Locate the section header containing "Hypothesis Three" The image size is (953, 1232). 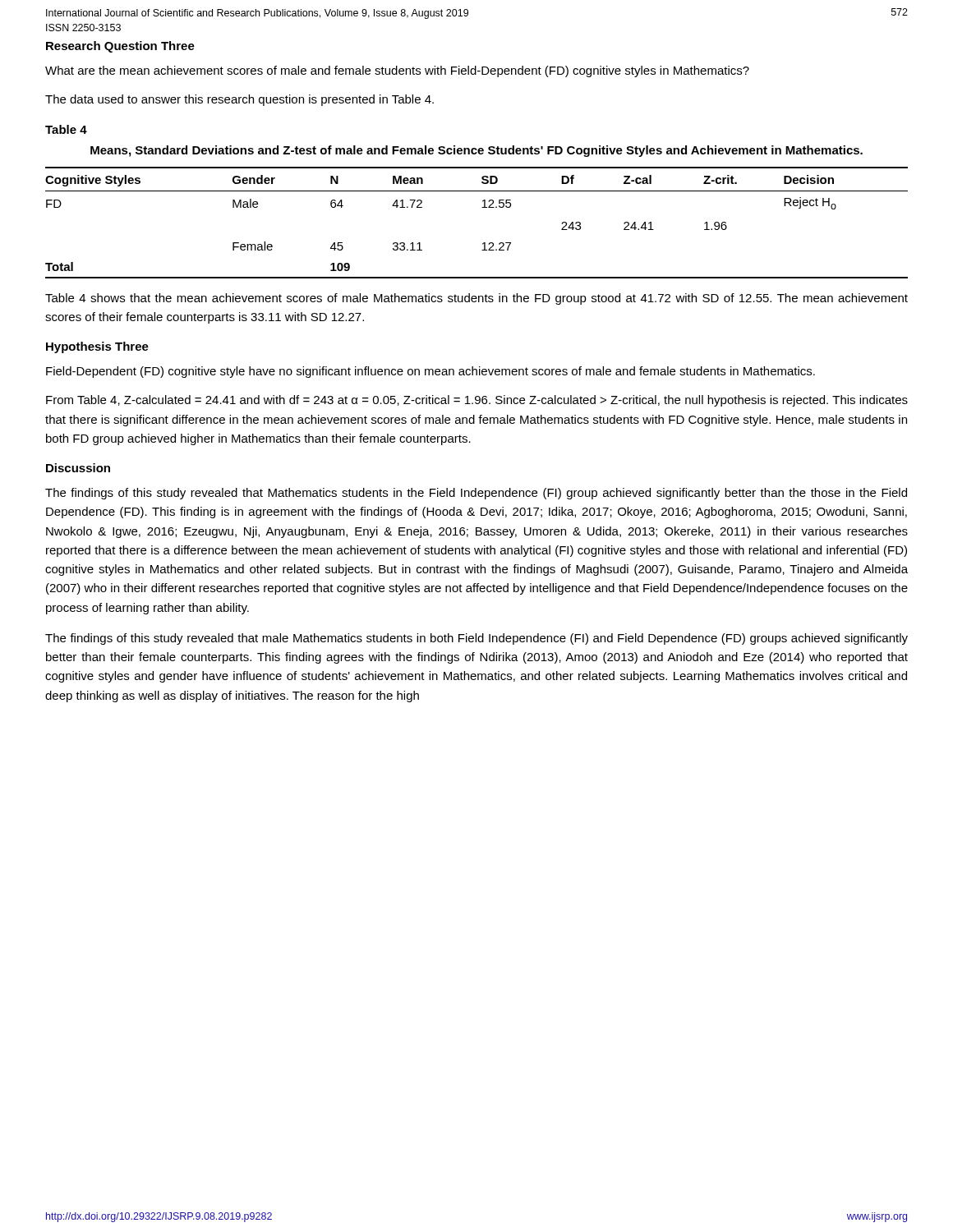tap(97, 346)
